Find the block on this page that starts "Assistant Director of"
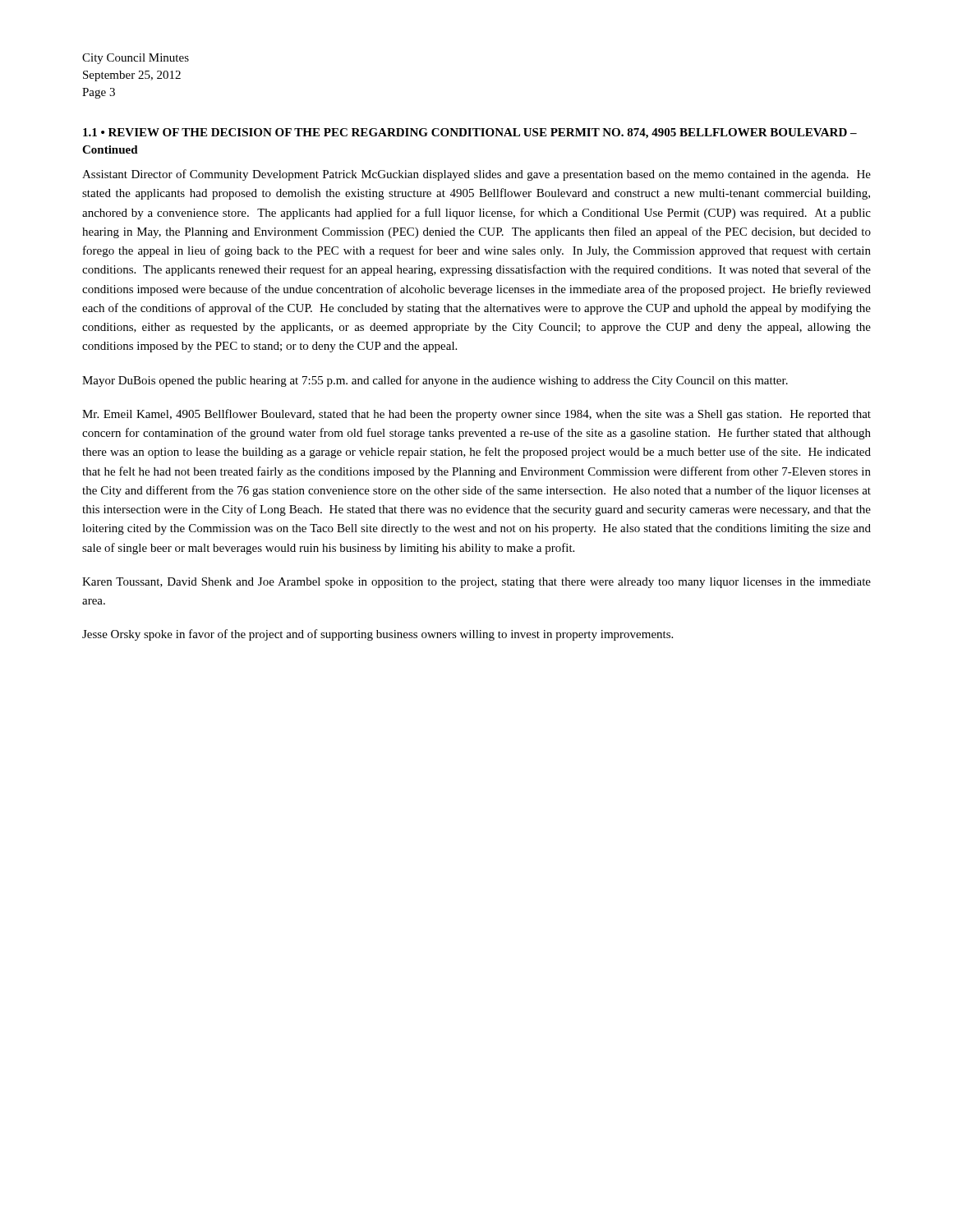Viewport: 953px width, 1232px height. 476,260
